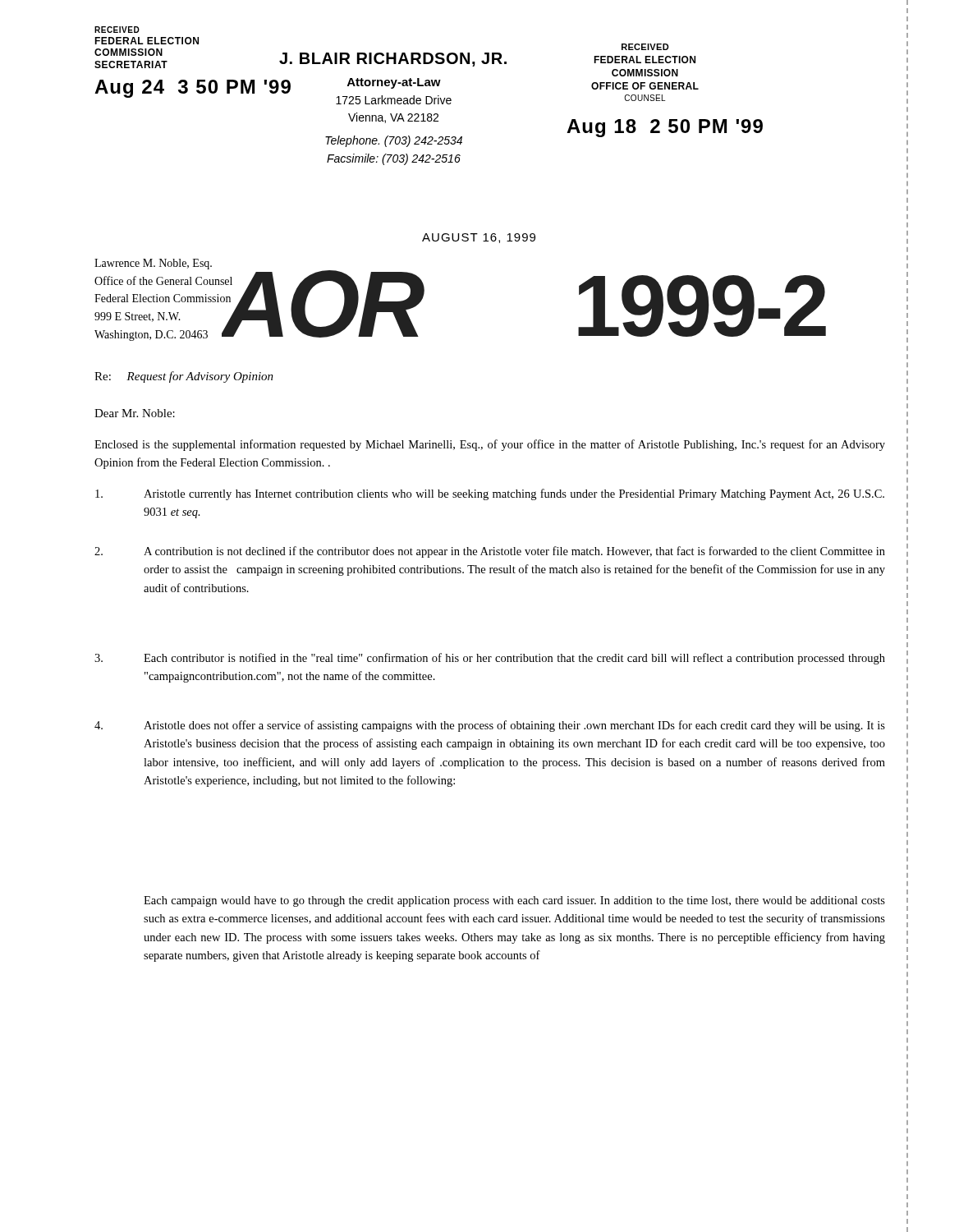Find the list item containing "4. Aristotle does not"
959x1232 pixels.
click(x=490, y=753)
